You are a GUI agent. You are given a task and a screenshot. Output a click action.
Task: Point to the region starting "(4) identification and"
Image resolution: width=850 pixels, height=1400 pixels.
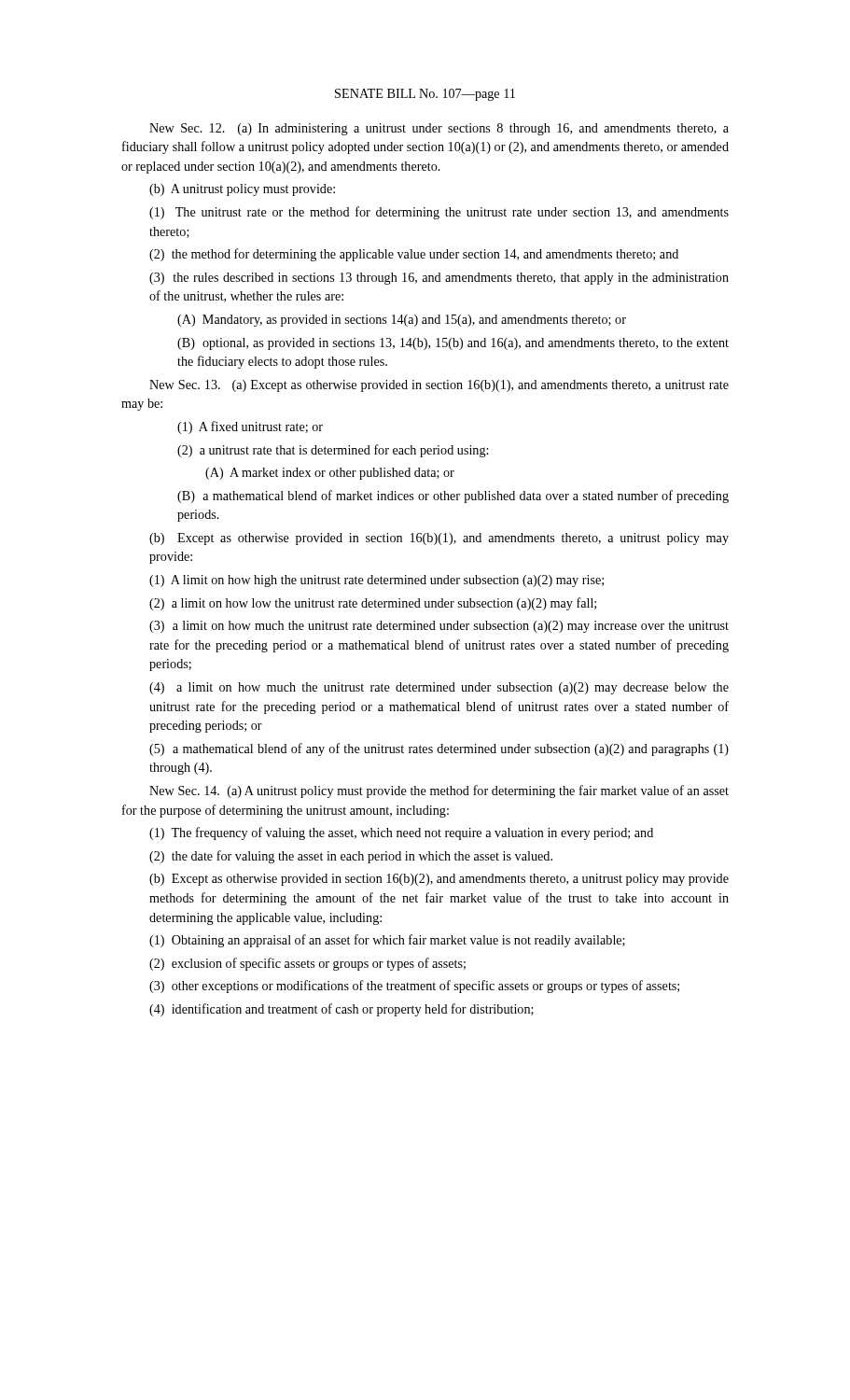click(342, 1009)
